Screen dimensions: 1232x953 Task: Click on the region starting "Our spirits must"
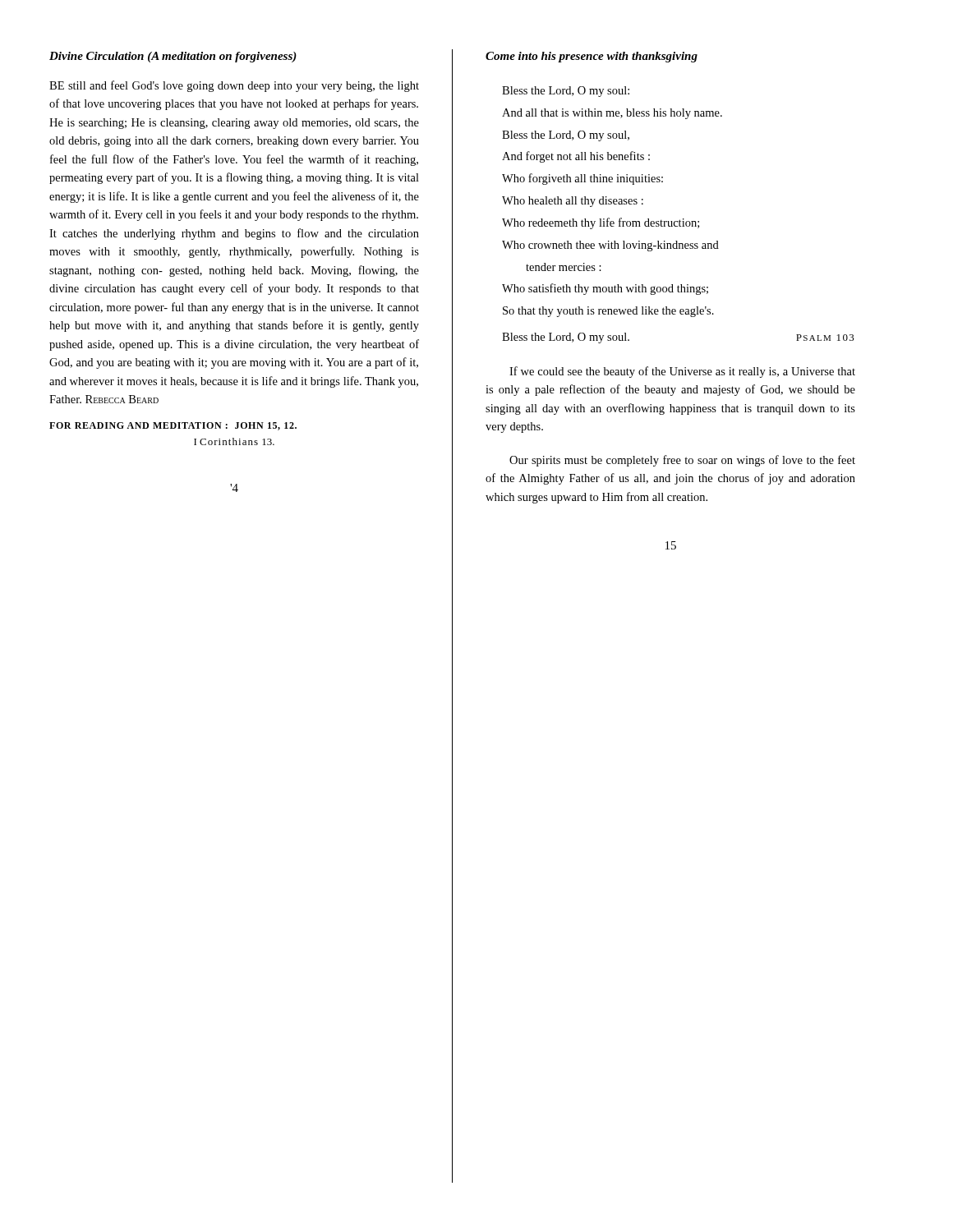pyautogui.click(x=670, y=478)
